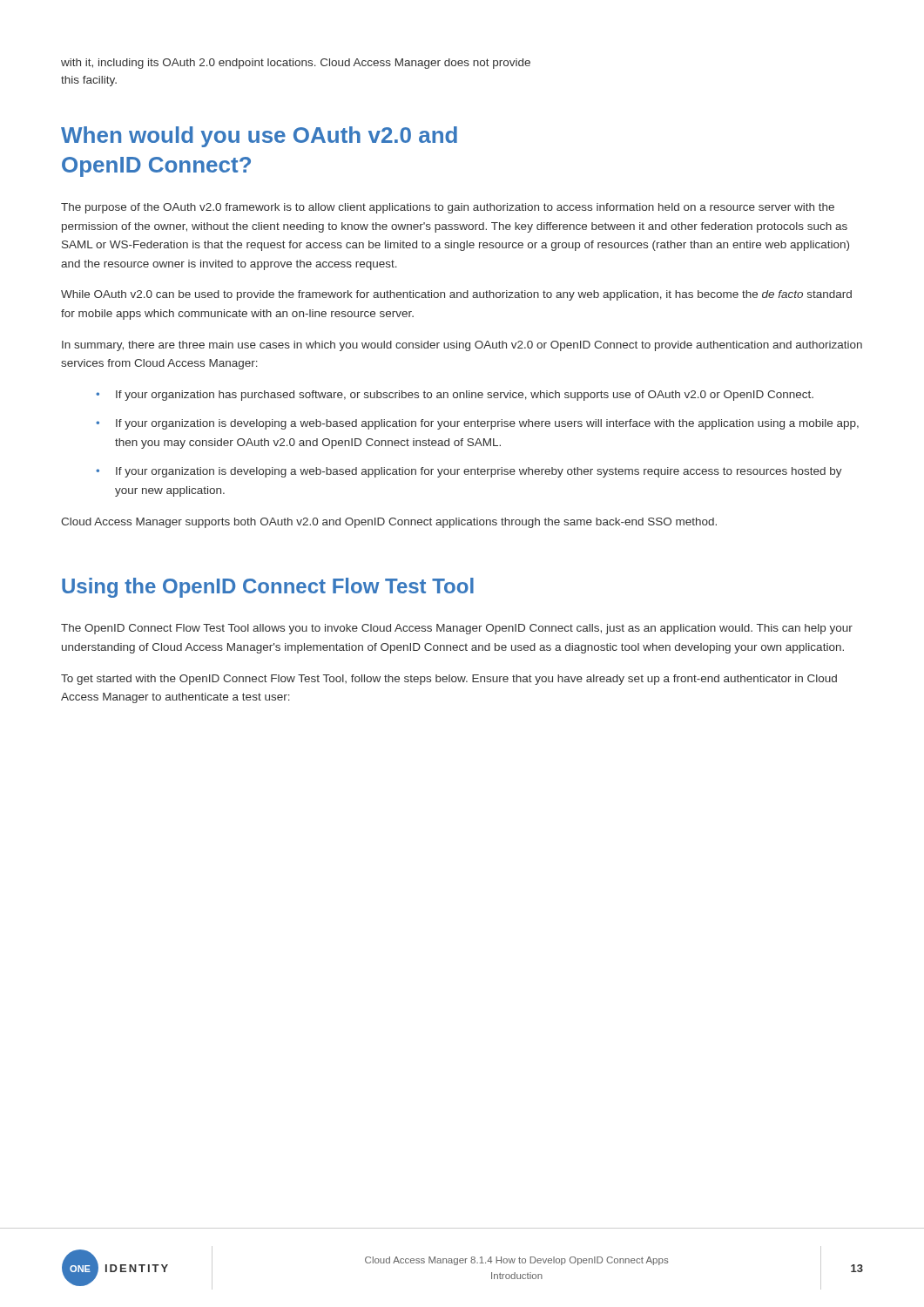
Task: Locate the text block containing "The OpenID Connect Flow"
Action: 462,638
